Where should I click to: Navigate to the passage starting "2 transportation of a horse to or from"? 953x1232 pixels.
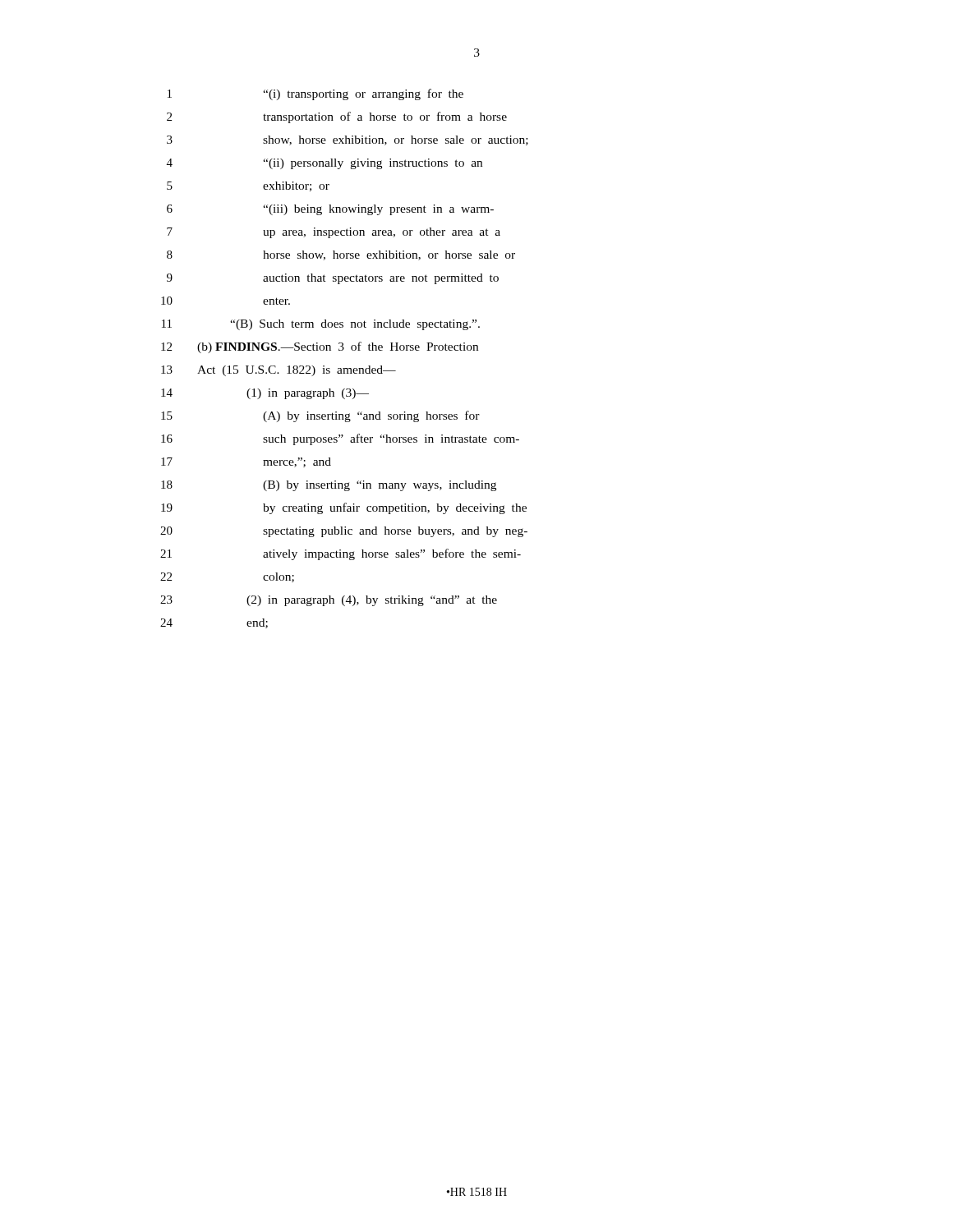(493, 116)
